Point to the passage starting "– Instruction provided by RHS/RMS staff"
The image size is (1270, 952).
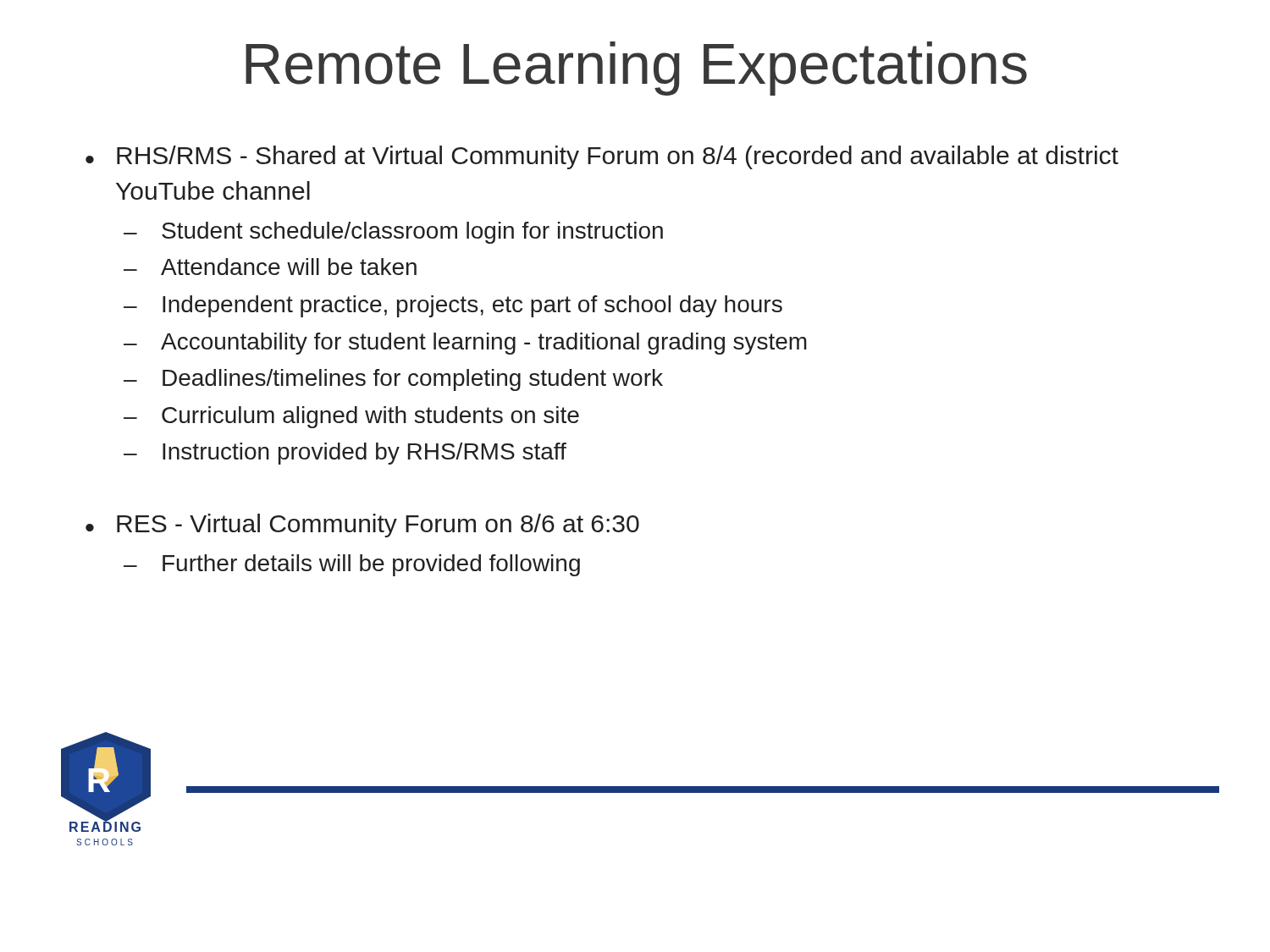(x=345, y=454)
